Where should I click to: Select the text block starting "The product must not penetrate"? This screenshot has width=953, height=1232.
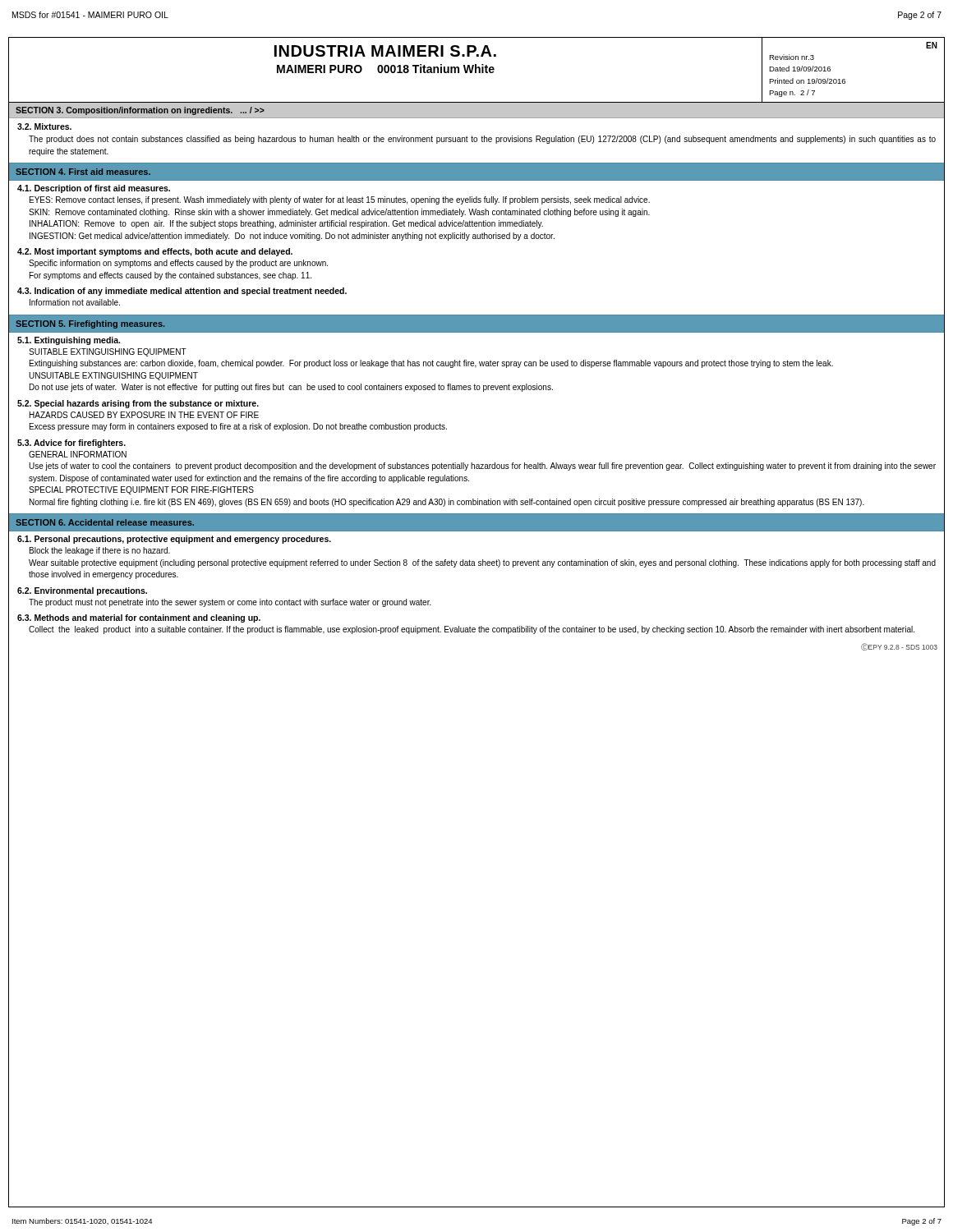click(x=230, y=602)
